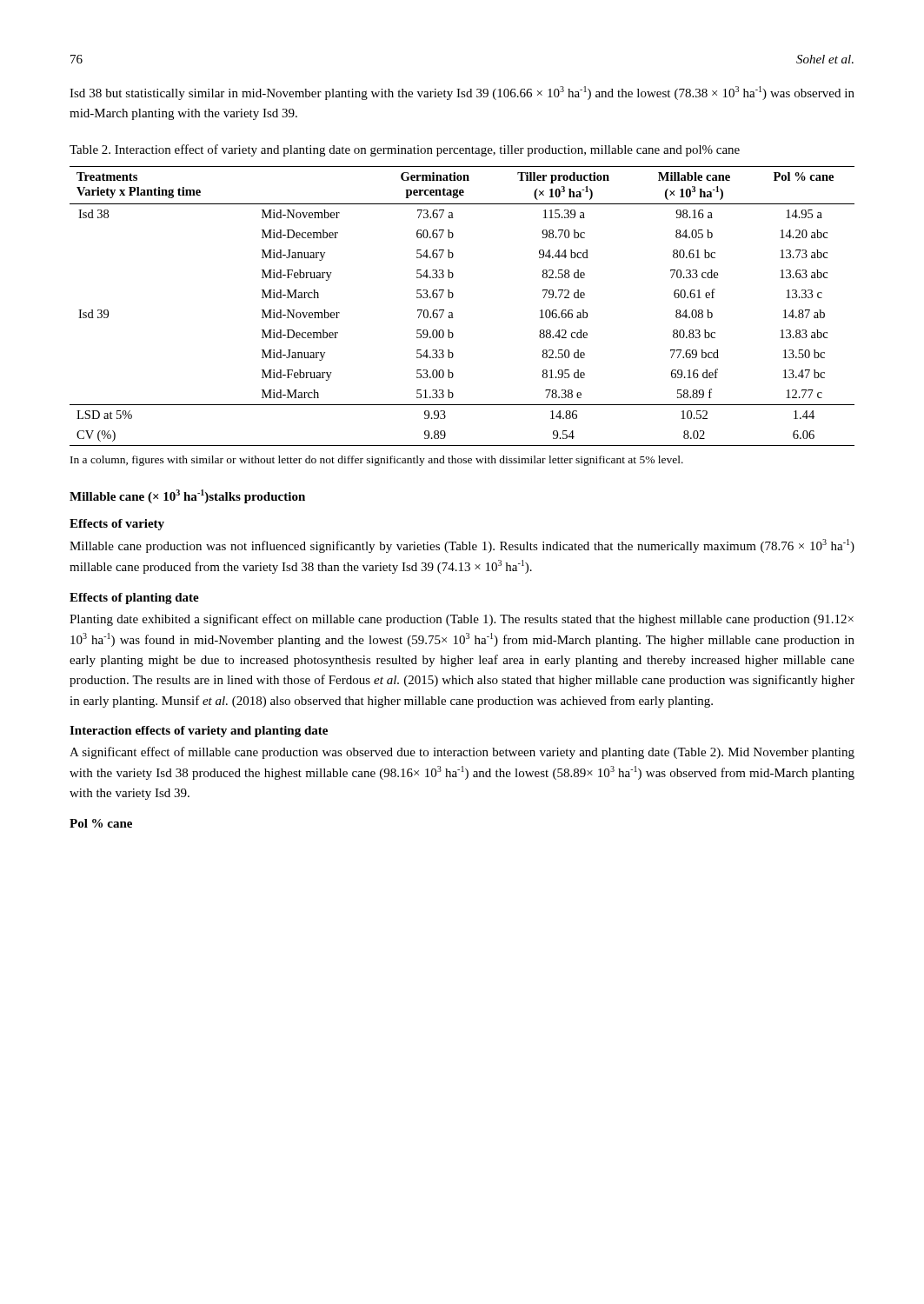Where is the section header that starts "Interaction effects of variety and"?
924x1304 pixels.
[199, 730]
